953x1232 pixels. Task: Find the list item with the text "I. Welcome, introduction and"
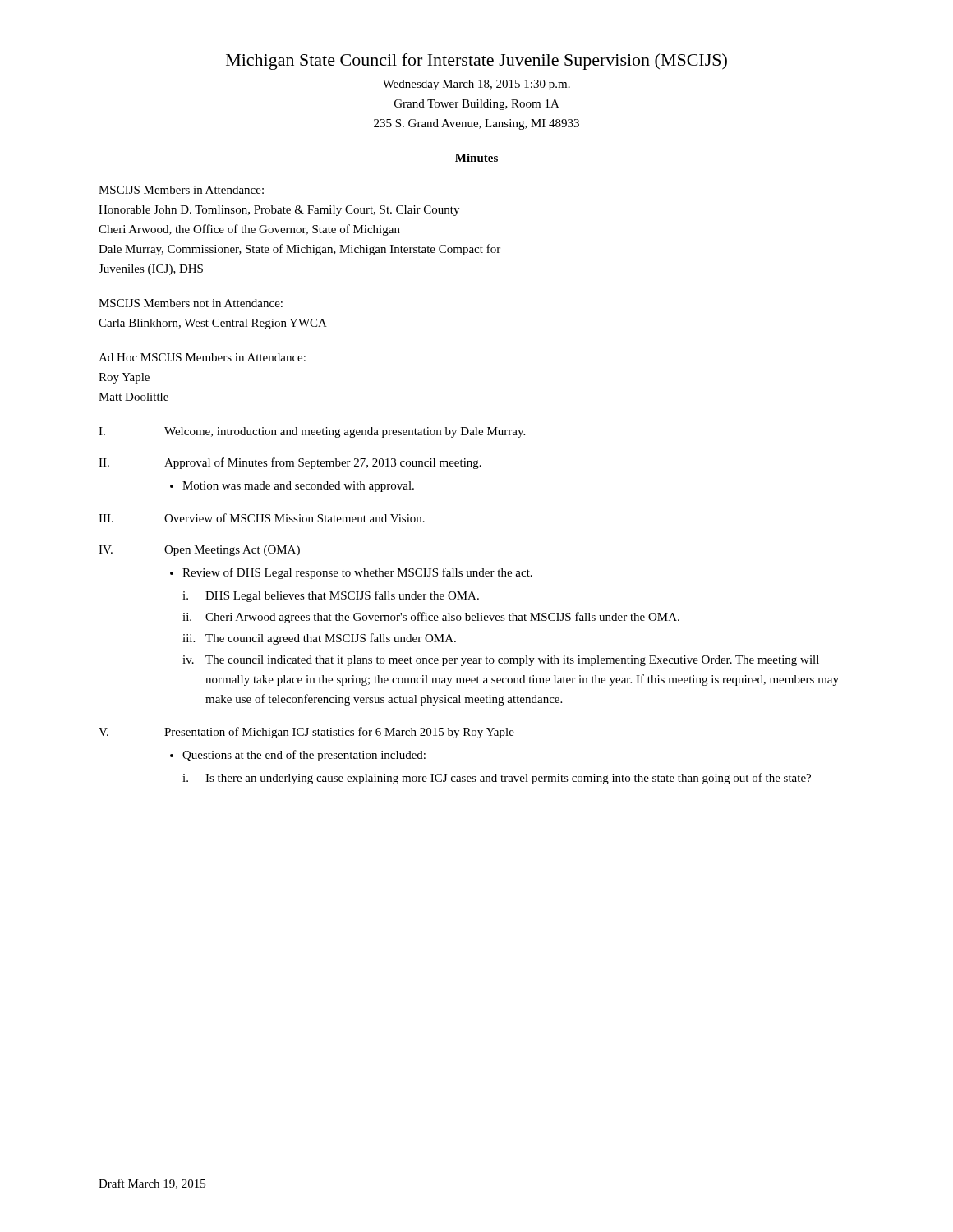476,431
